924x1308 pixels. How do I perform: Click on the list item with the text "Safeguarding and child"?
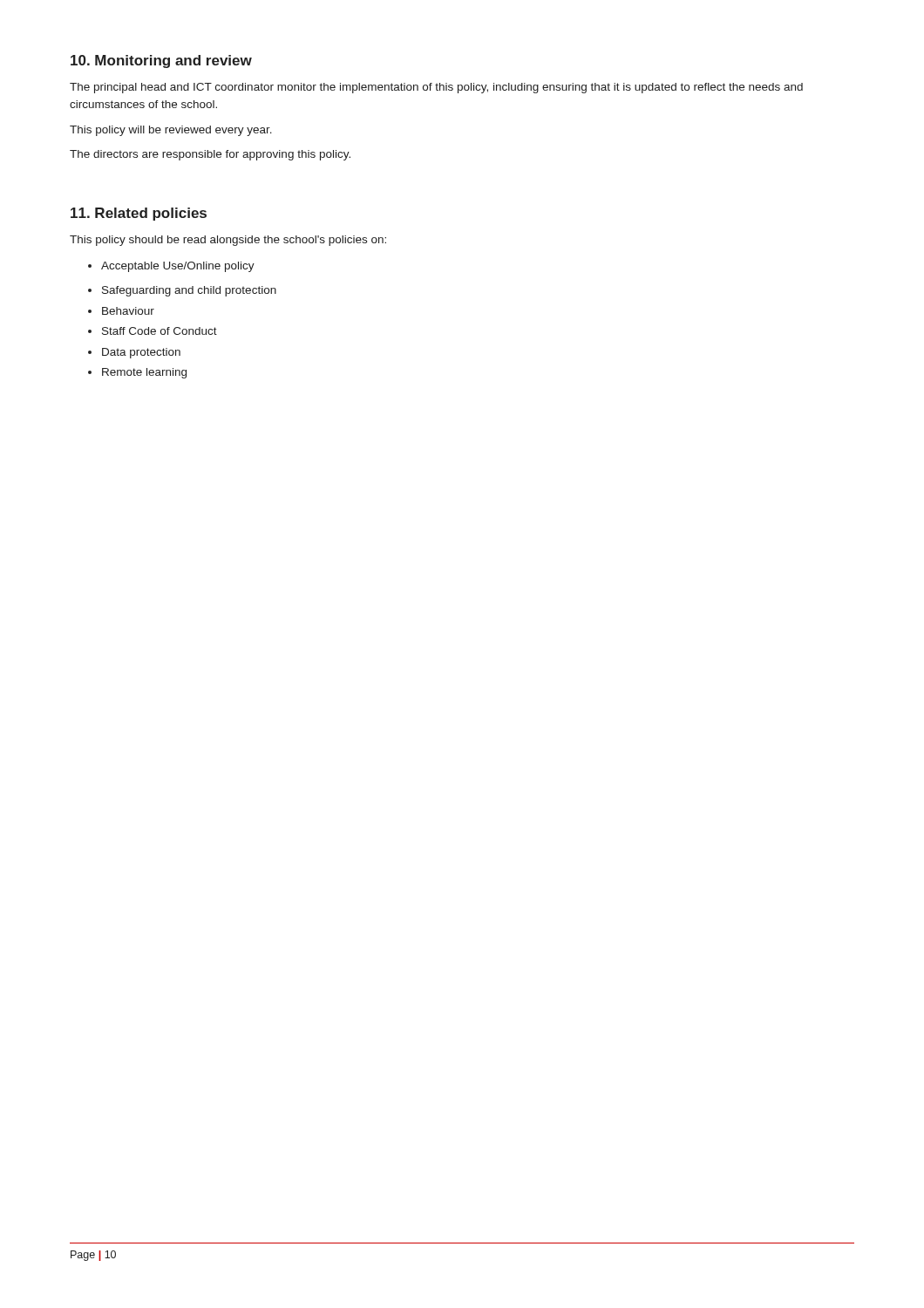pyautogui.click(x=182, y=291)
